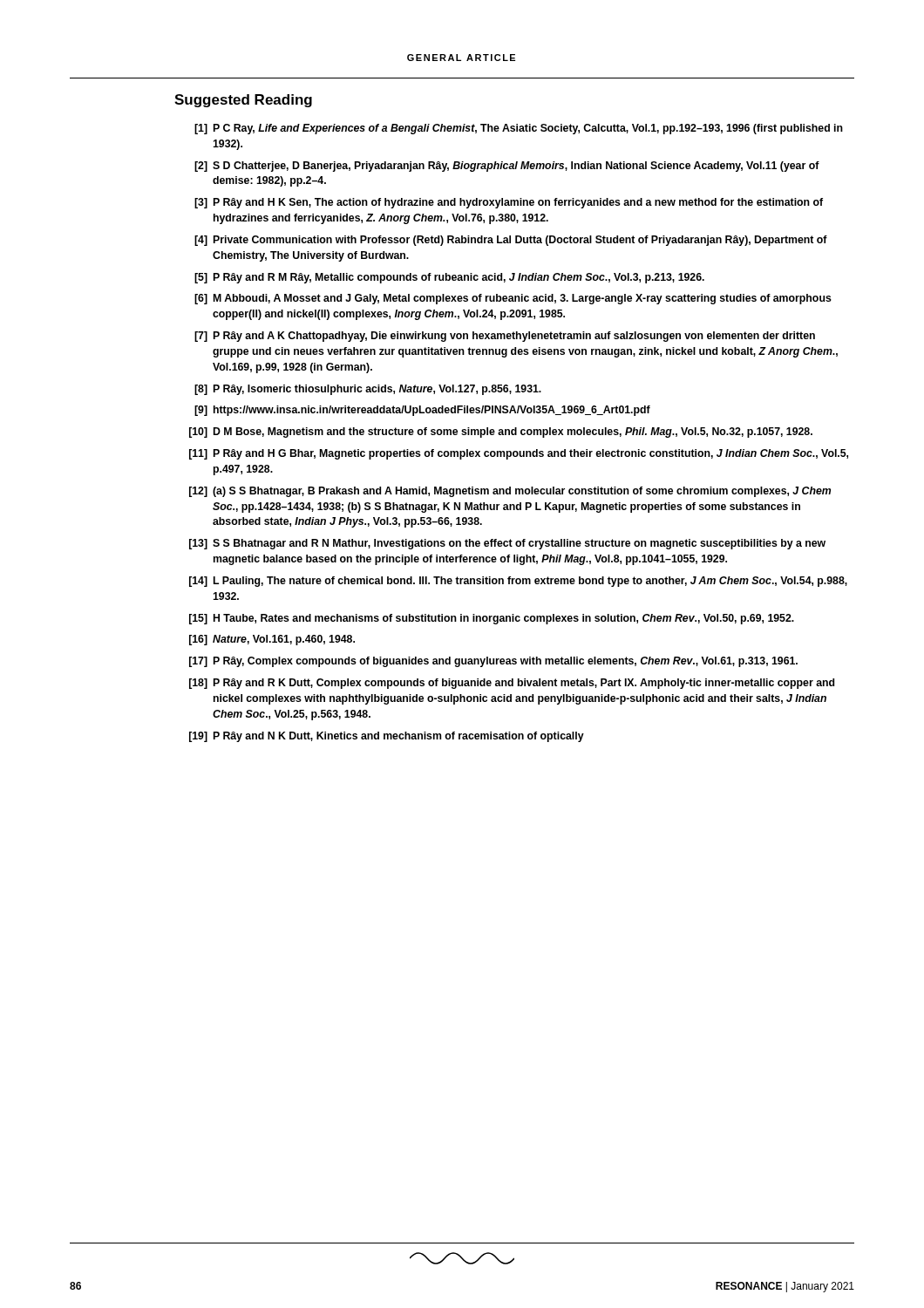Screen dimensions: 1308x924
Task: Locate the element starting "[7] P Rây and A K"
Action: 512,352
